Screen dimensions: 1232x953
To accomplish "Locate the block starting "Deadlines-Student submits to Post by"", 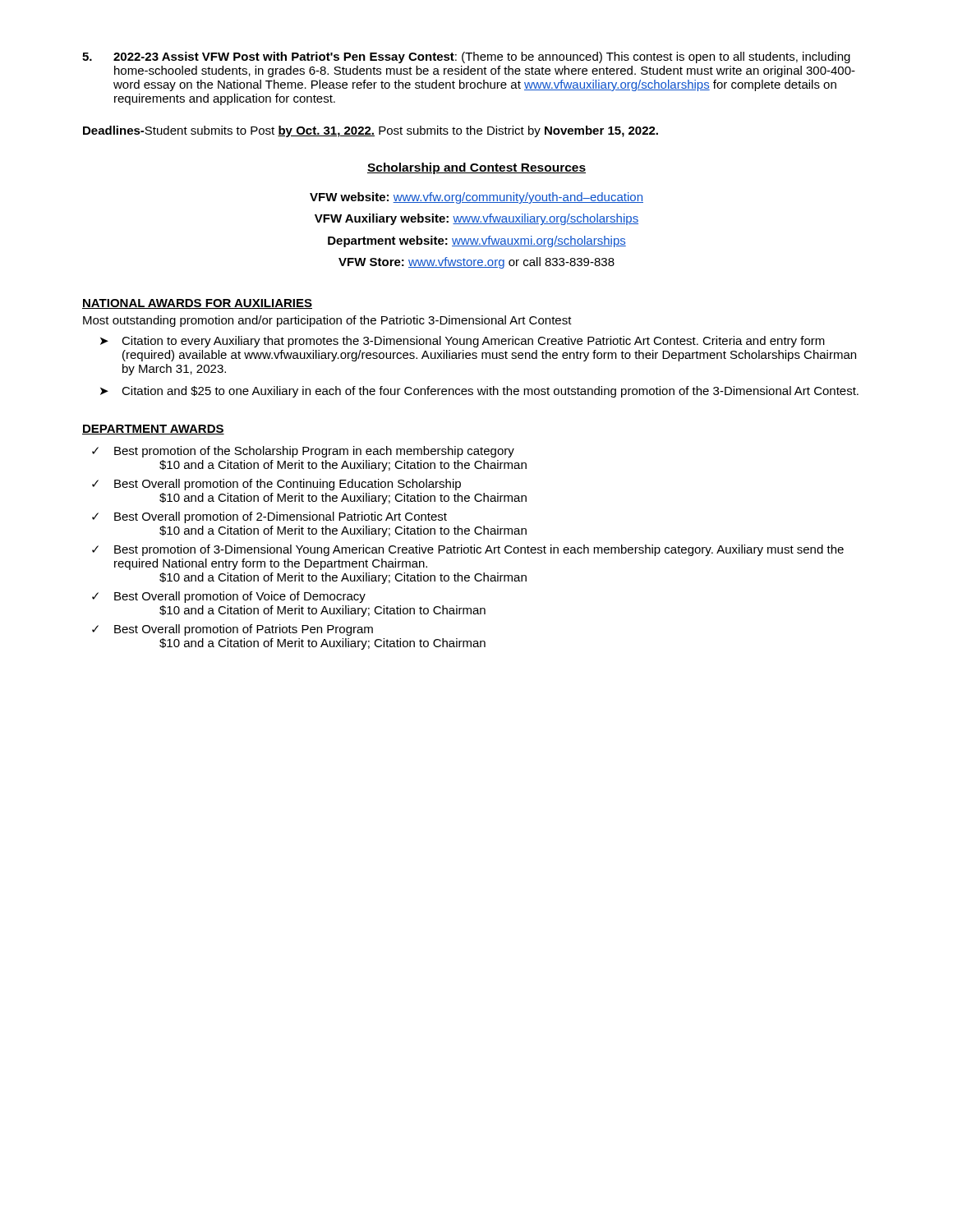I will [371, 130].
